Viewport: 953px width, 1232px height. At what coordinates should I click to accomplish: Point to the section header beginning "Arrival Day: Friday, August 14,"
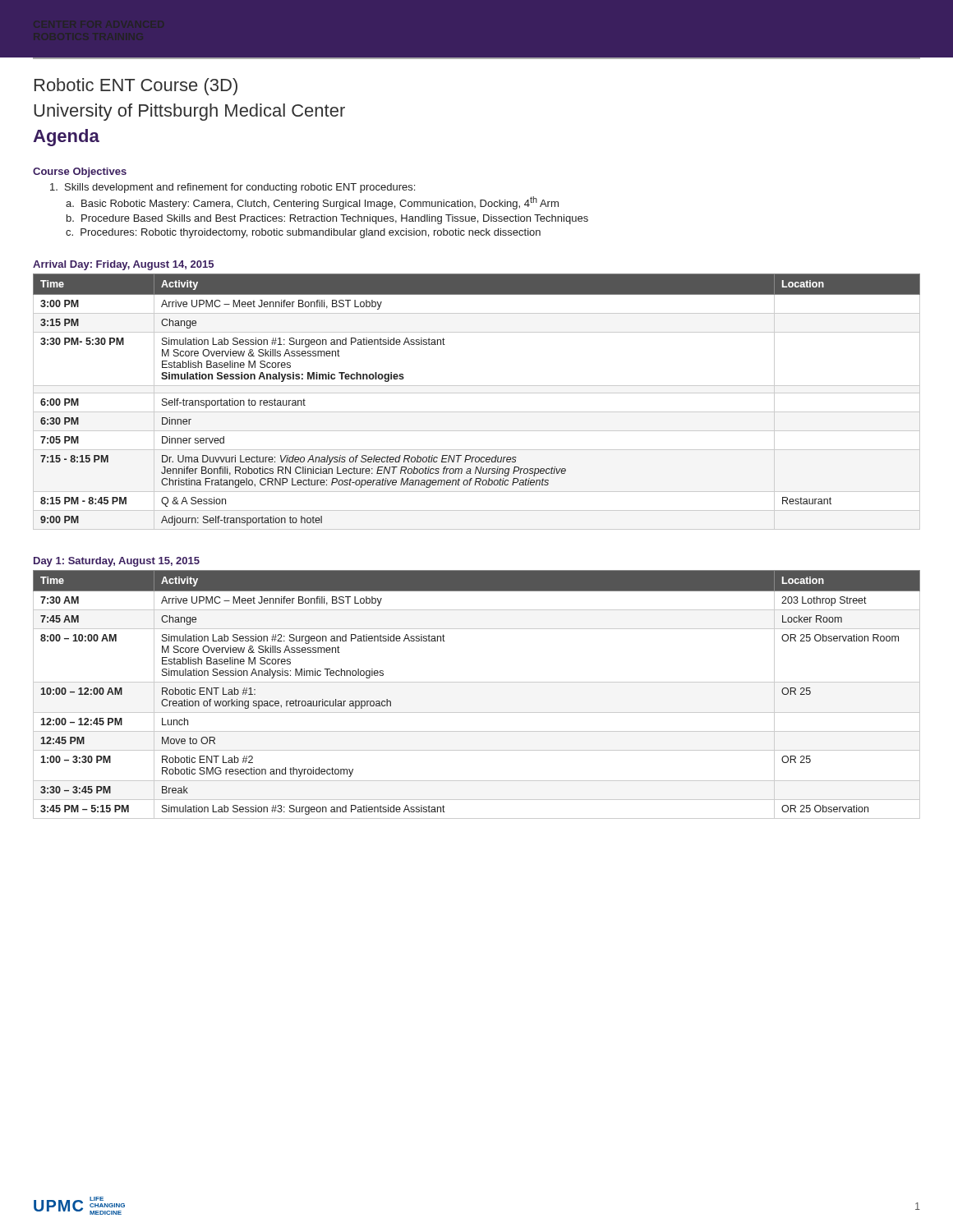coord(123,264)
